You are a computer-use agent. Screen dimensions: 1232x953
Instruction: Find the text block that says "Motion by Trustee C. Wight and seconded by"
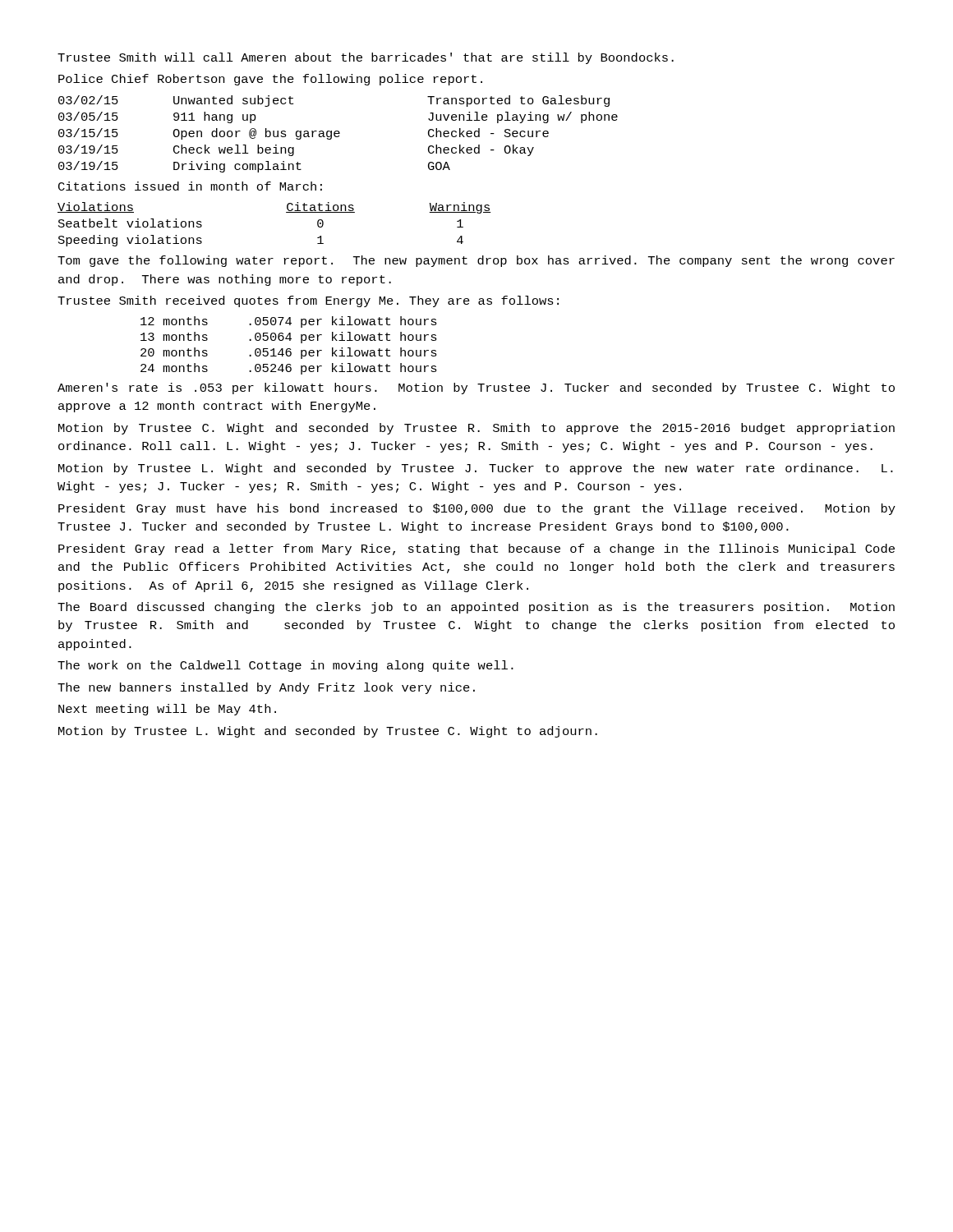[x=476, y=438]
